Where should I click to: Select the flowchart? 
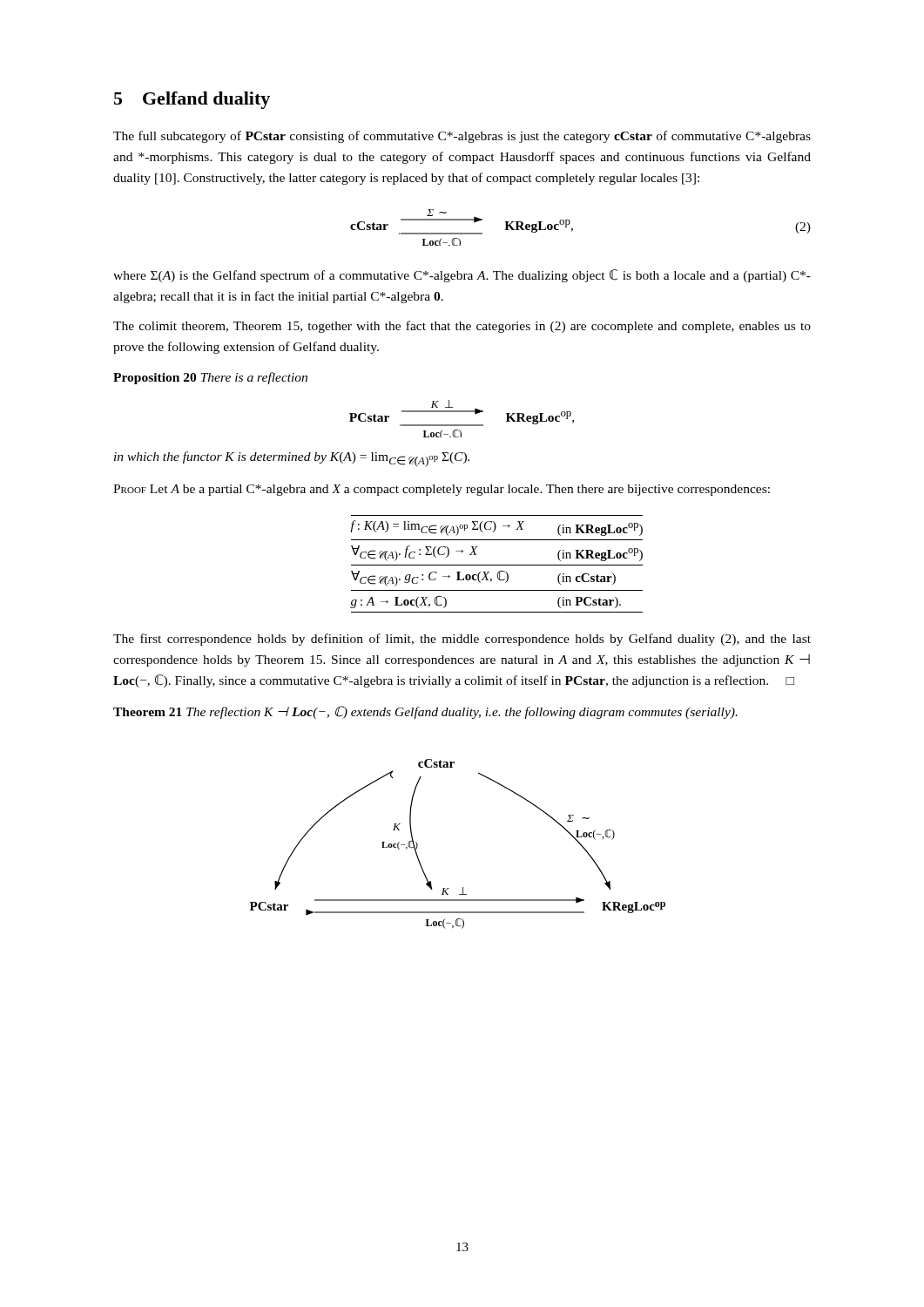[462, 845]
